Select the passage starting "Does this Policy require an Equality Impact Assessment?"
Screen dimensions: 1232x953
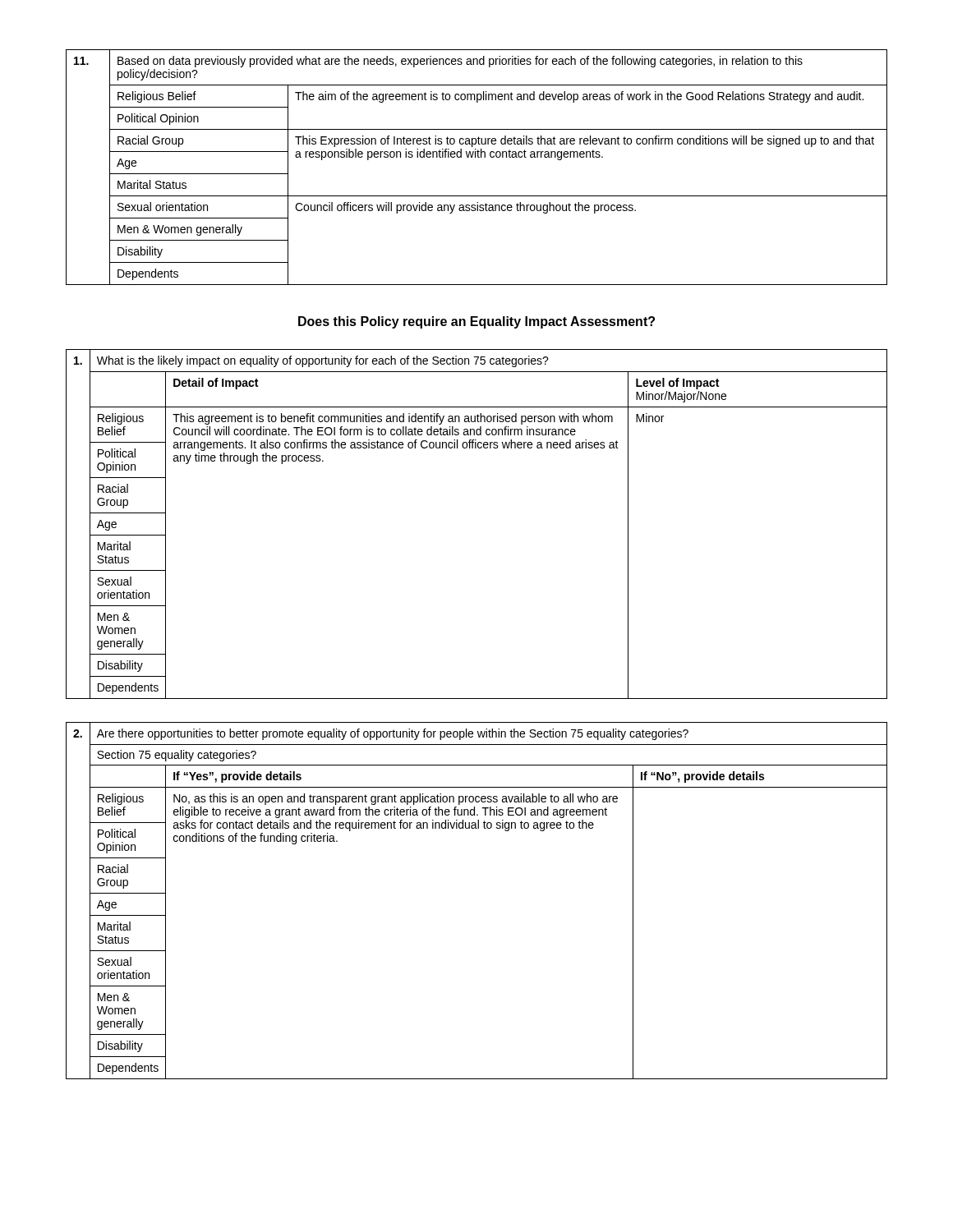point(476,322)
